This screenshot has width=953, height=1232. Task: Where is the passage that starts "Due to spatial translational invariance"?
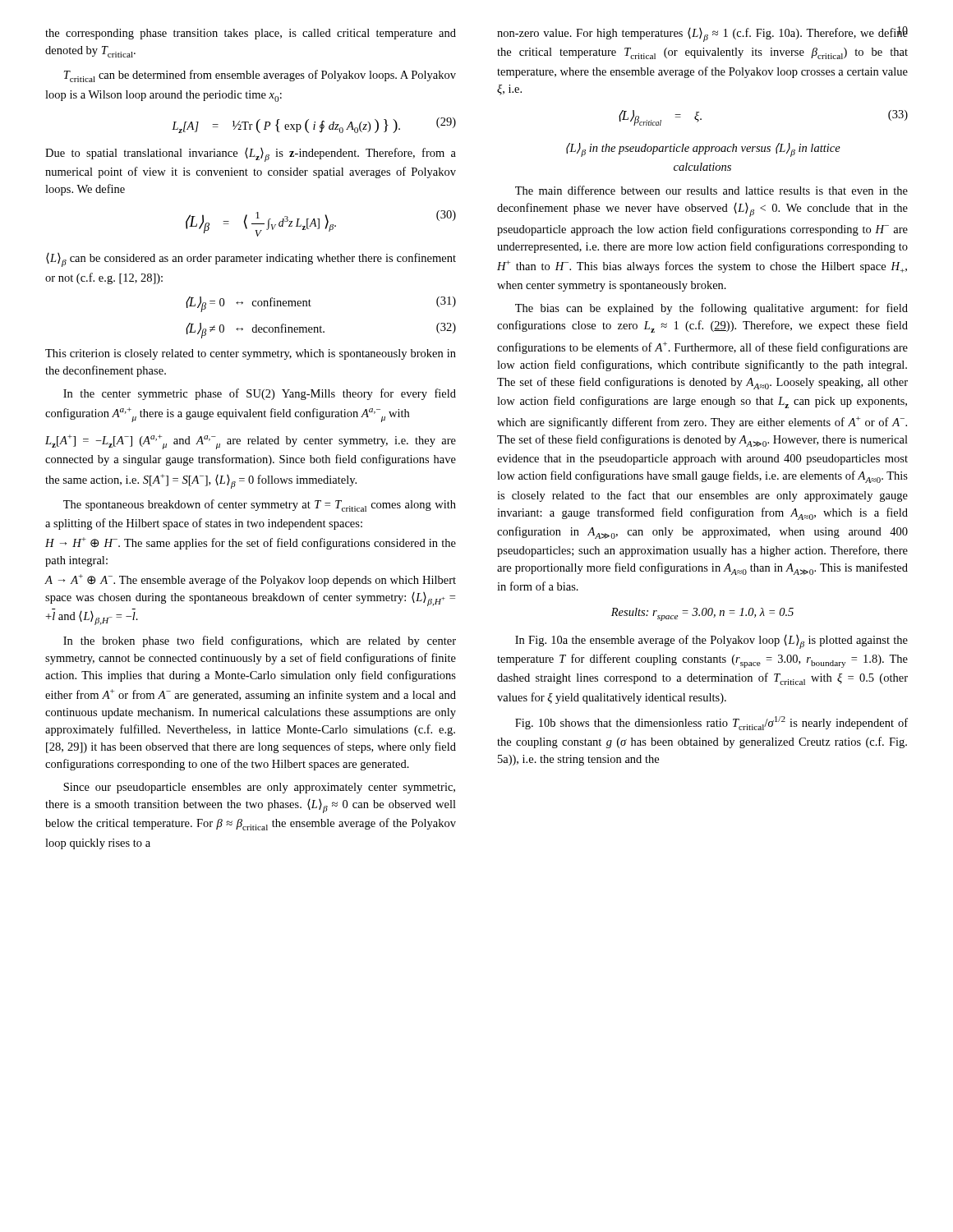point(251,171)
